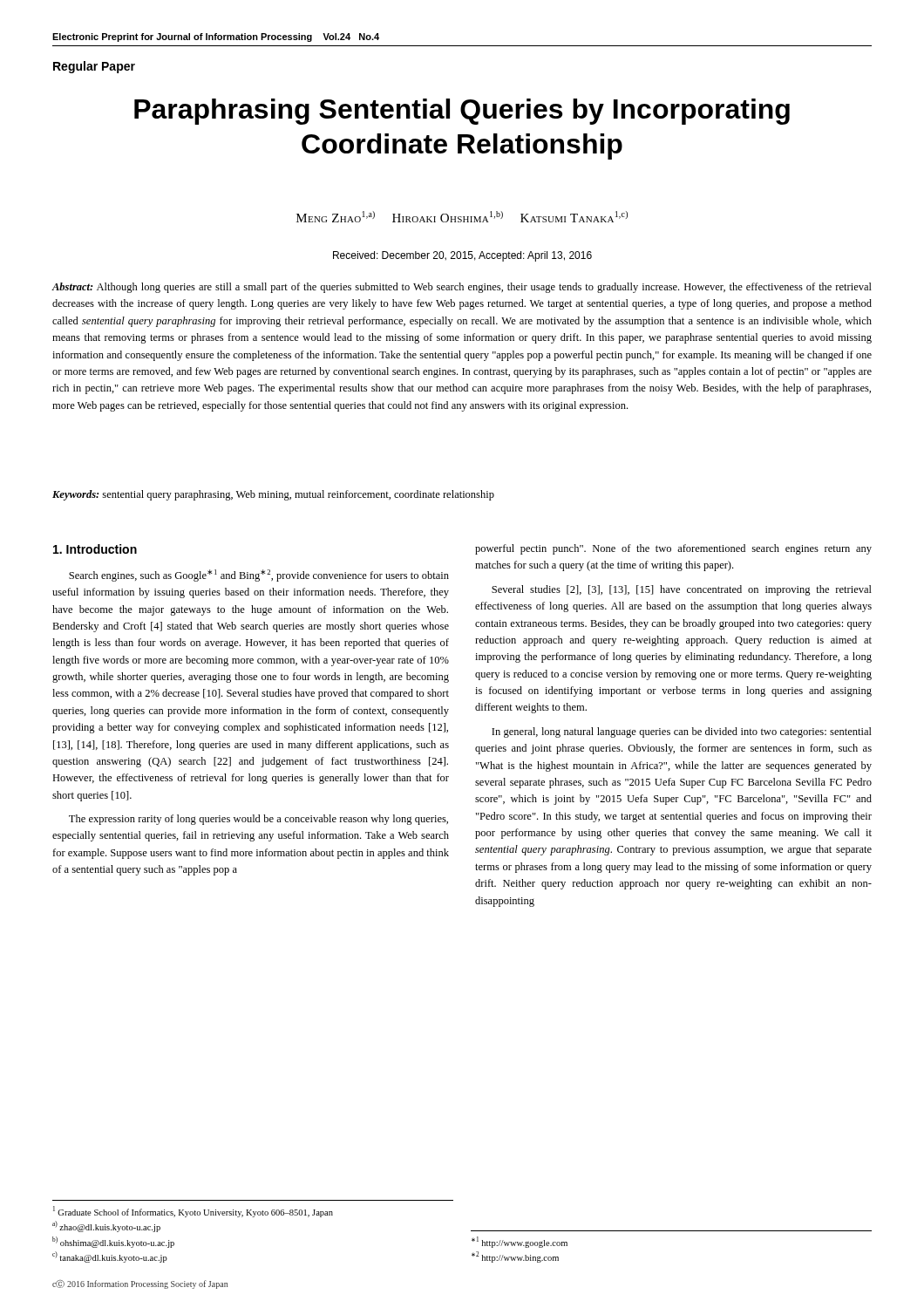924x1308 pixels.
Task: Where is the passage that starts "Received: December 20, 2015, Accepted: April 13,"?
Action: coord(462,256)
